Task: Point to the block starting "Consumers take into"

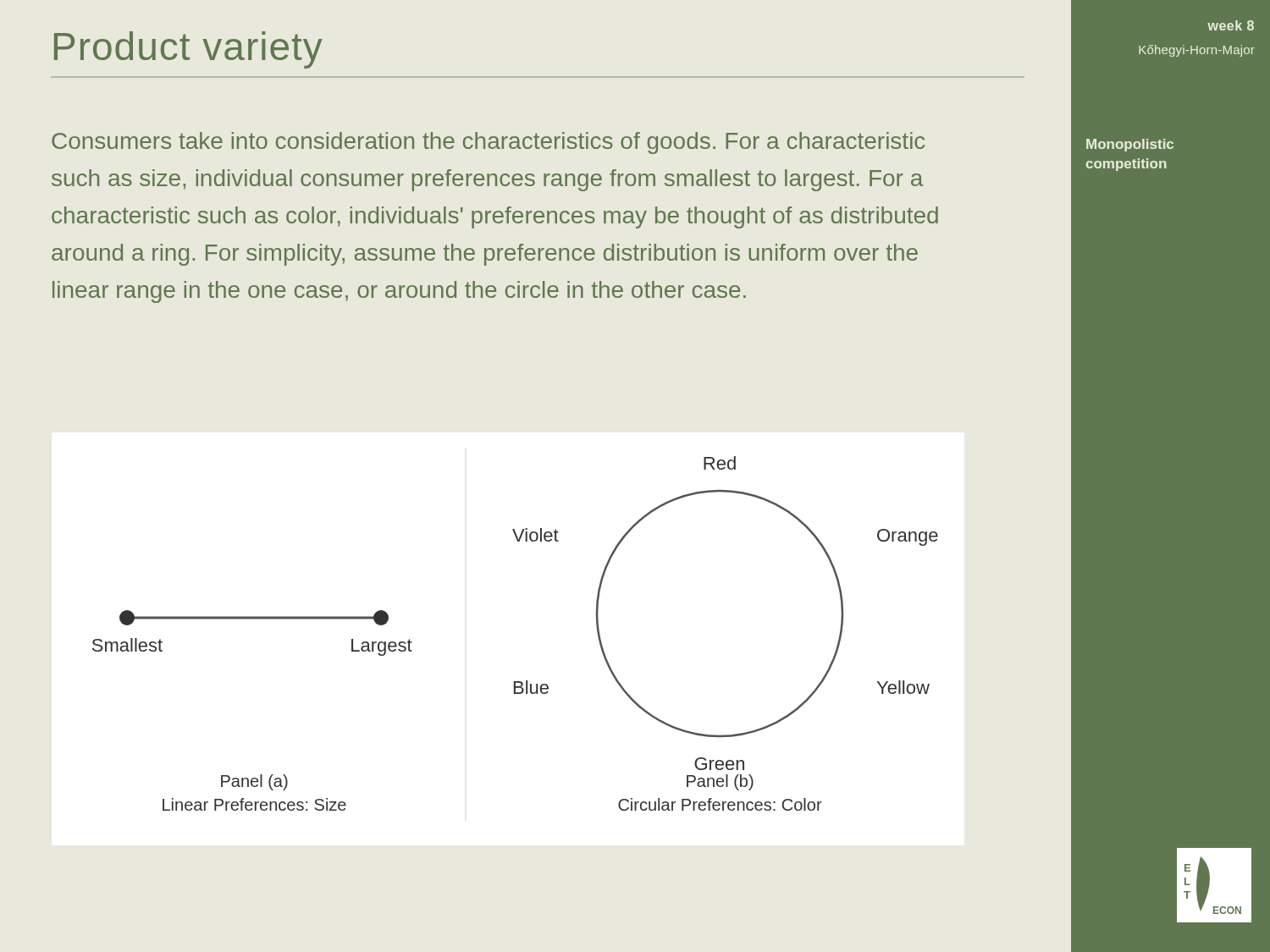Action: tap(495, 215)
